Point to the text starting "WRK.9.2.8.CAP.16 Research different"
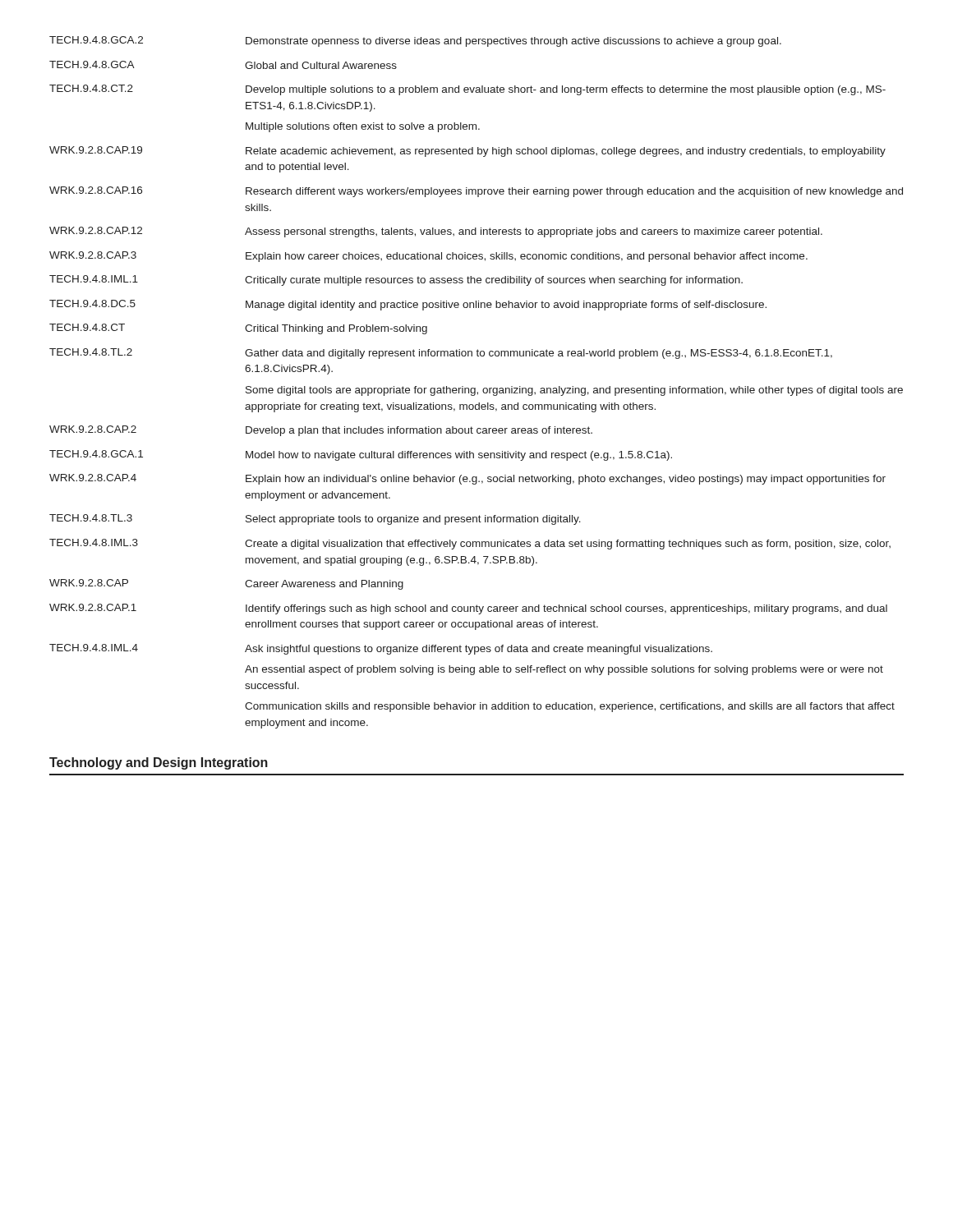Viewport: 953px width, 1232px height. point(476,199)
